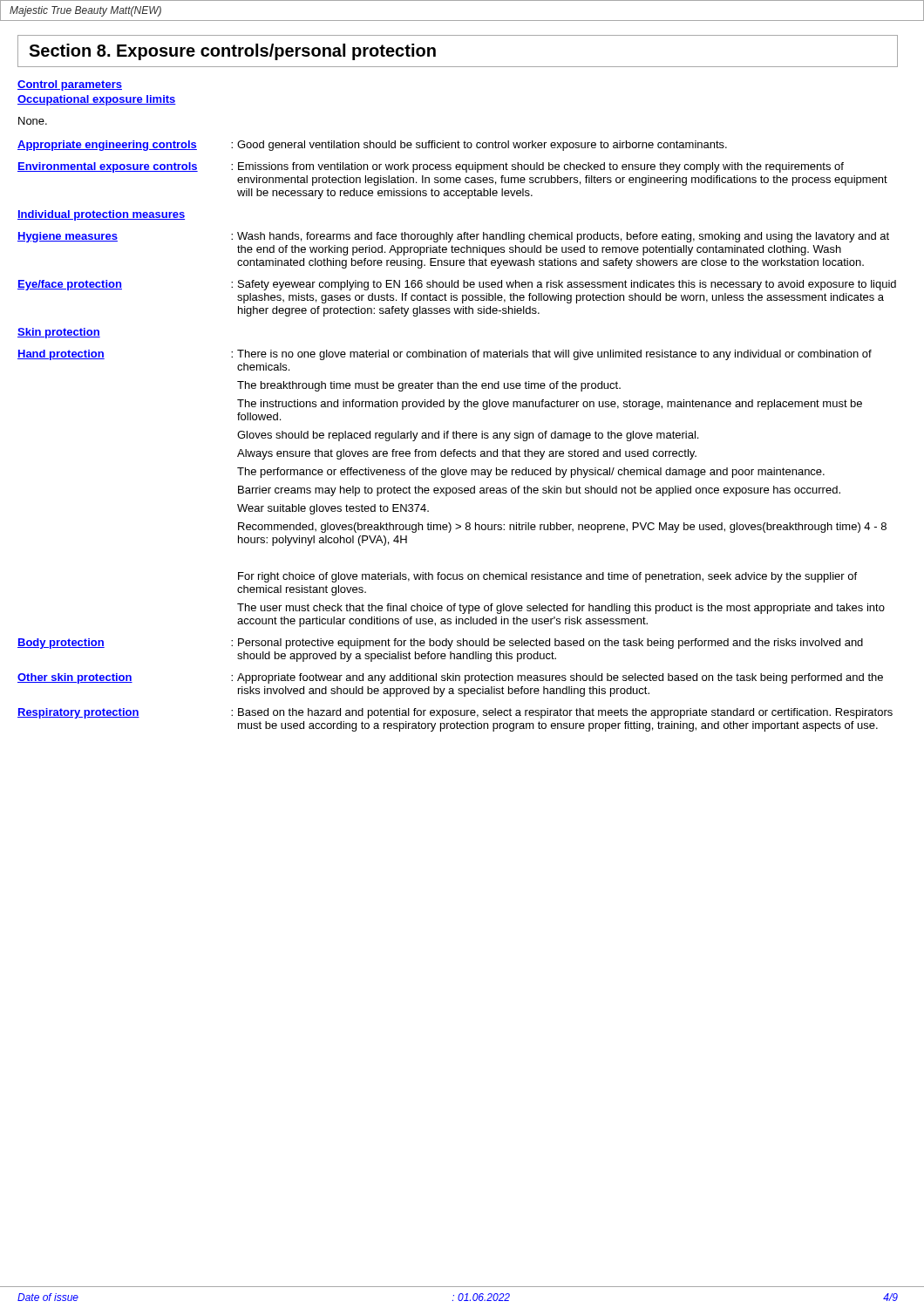924x1308 pixels.
Task: Select the text block with the text "Environmental exposure controls : Emissions from ventilation or"
Action: 458,179
